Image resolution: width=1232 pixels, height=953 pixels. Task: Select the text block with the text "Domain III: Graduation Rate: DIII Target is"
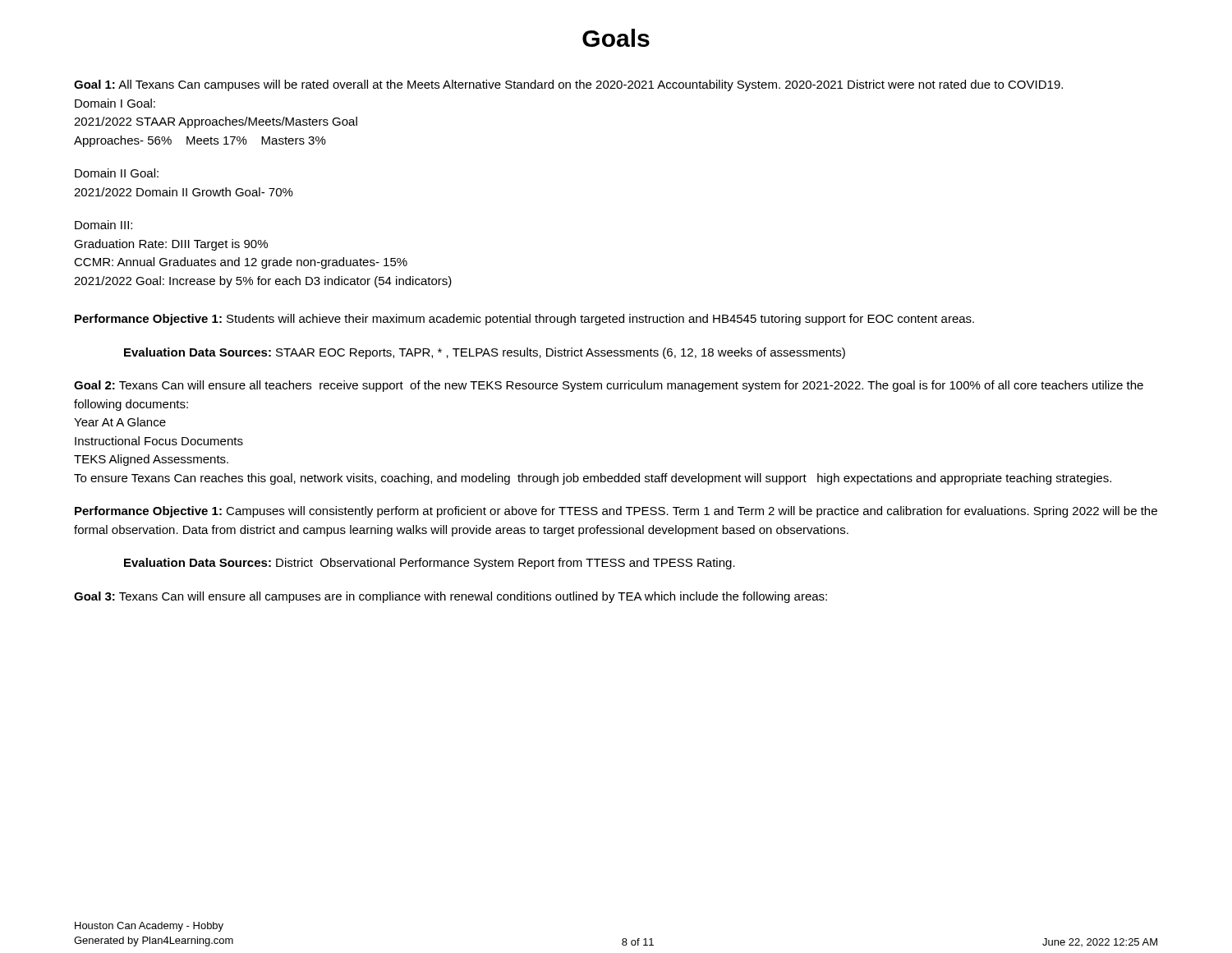[263, 252]
